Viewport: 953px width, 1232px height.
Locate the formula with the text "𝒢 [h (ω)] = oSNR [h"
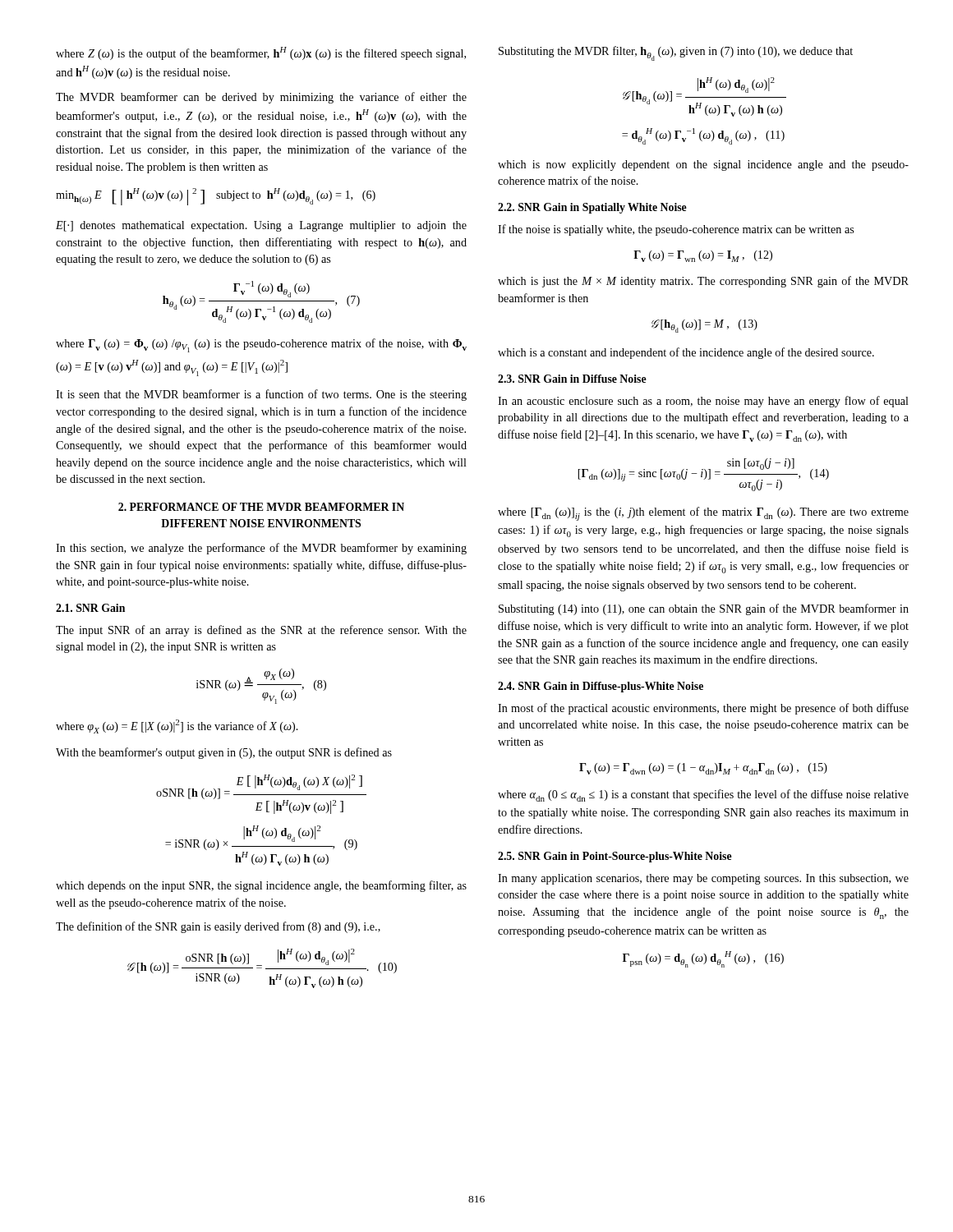[261, 968]
